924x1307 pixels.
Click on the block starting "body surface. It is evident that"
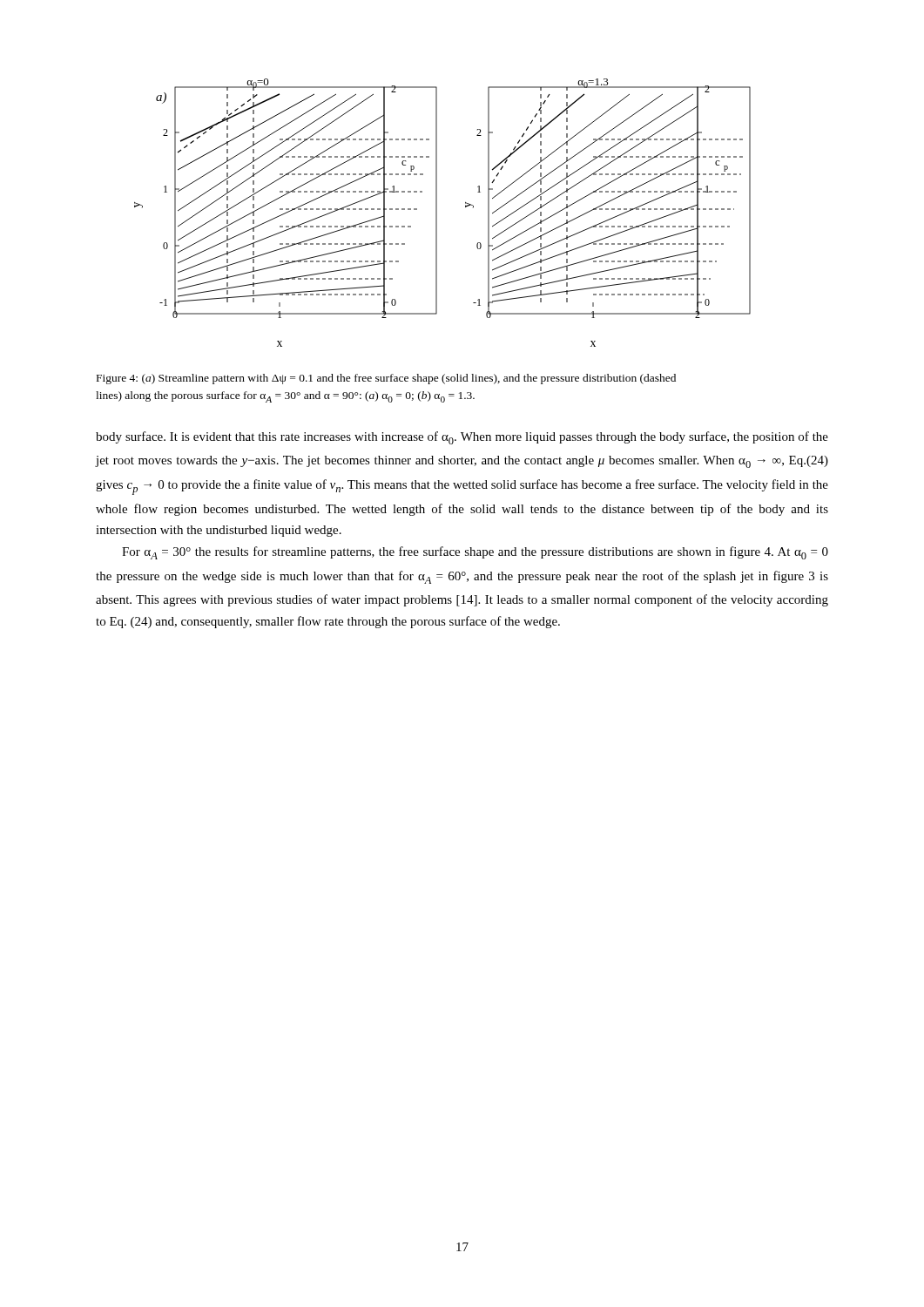tap(462, 438)
